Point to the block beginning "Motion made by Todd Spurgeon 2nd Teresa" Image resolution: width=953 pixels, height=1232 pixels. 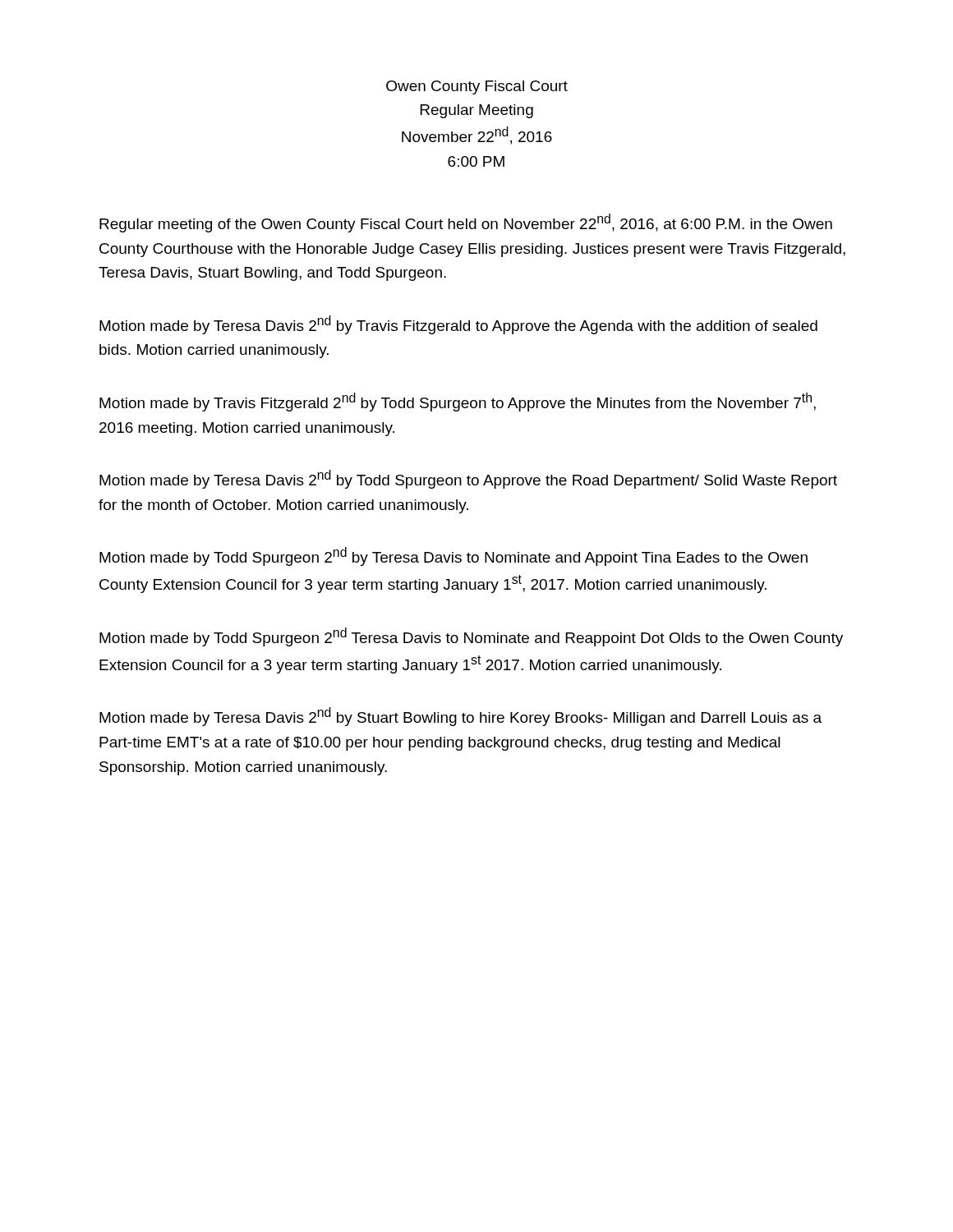(x=471, y=650)
